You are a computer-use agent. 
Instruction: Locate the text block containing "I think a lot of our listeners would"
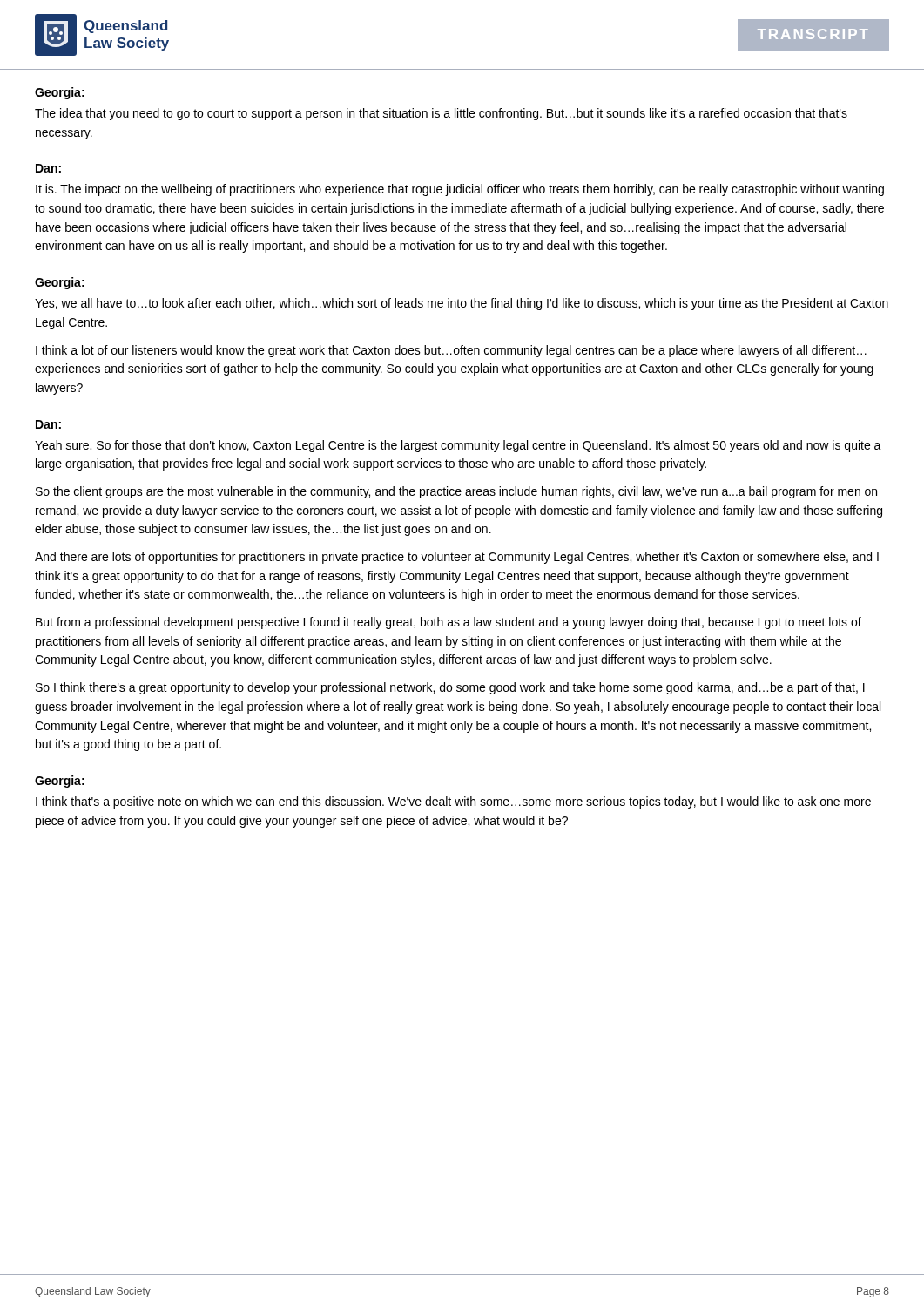coord(454,369)
